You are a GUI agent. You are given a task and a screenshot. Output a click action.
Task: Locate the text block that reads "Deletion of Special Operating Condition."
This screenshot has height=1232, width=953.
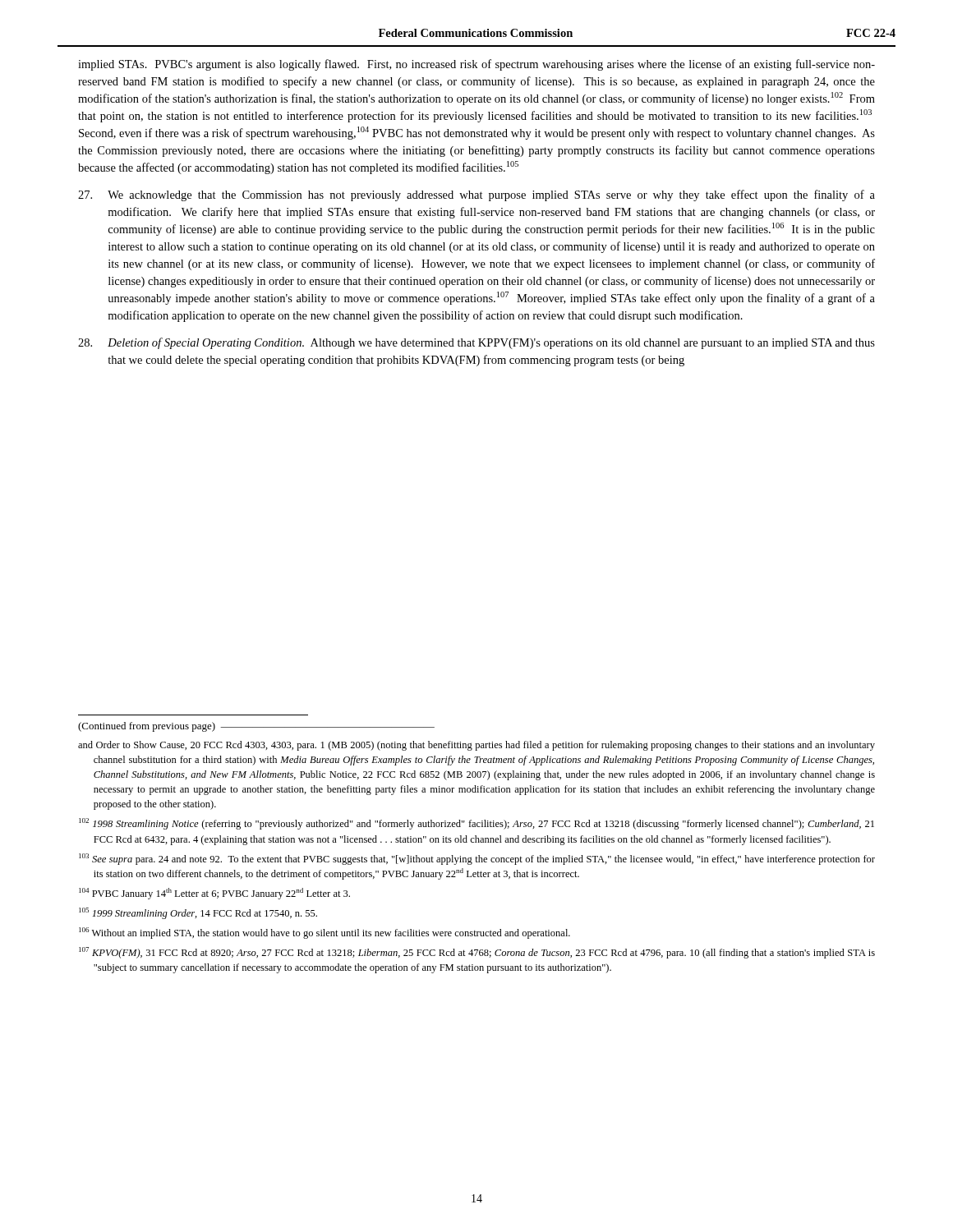(476, 352)
